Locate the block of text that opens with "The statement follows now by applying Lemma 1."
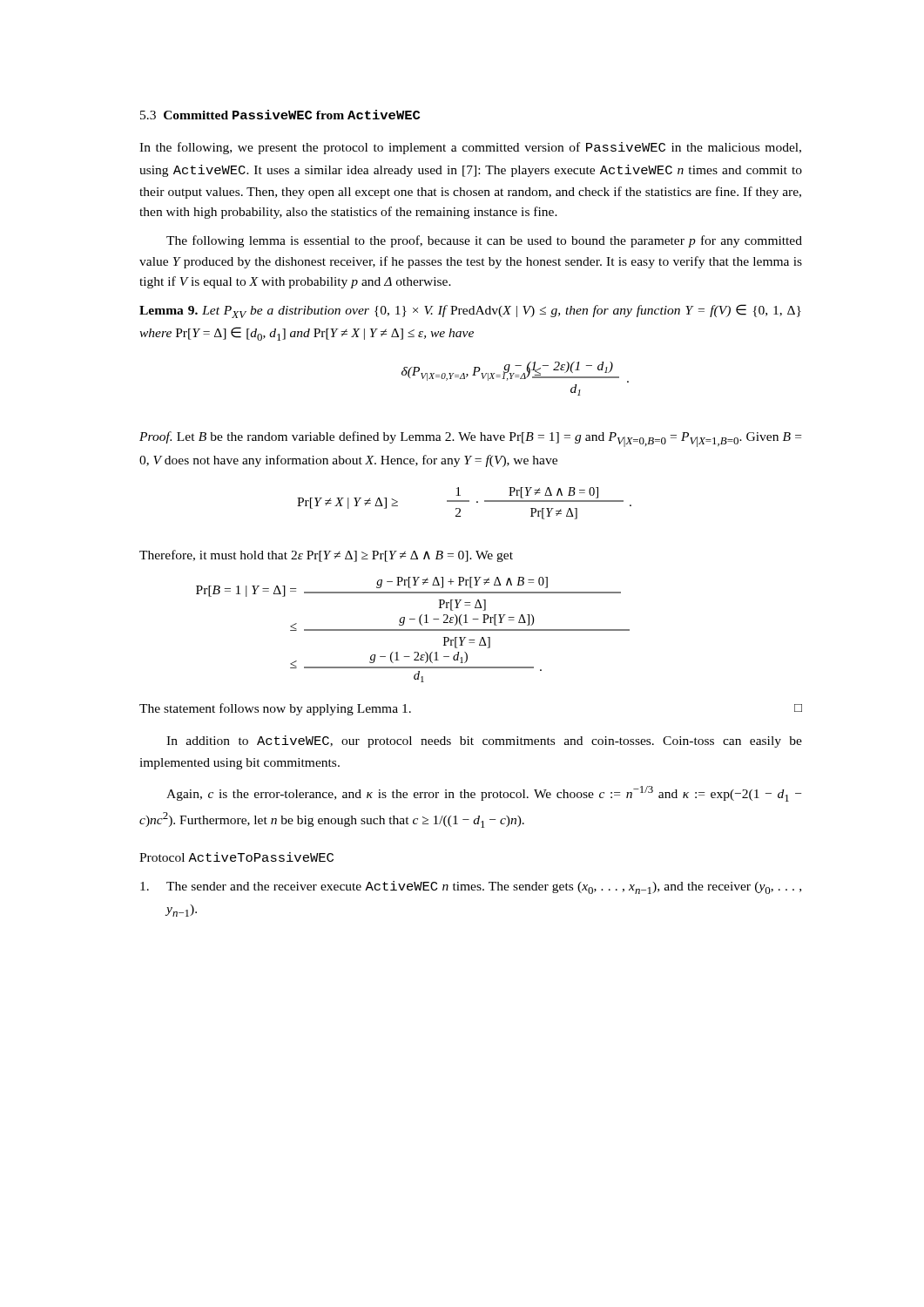 [x=277, y=709]
